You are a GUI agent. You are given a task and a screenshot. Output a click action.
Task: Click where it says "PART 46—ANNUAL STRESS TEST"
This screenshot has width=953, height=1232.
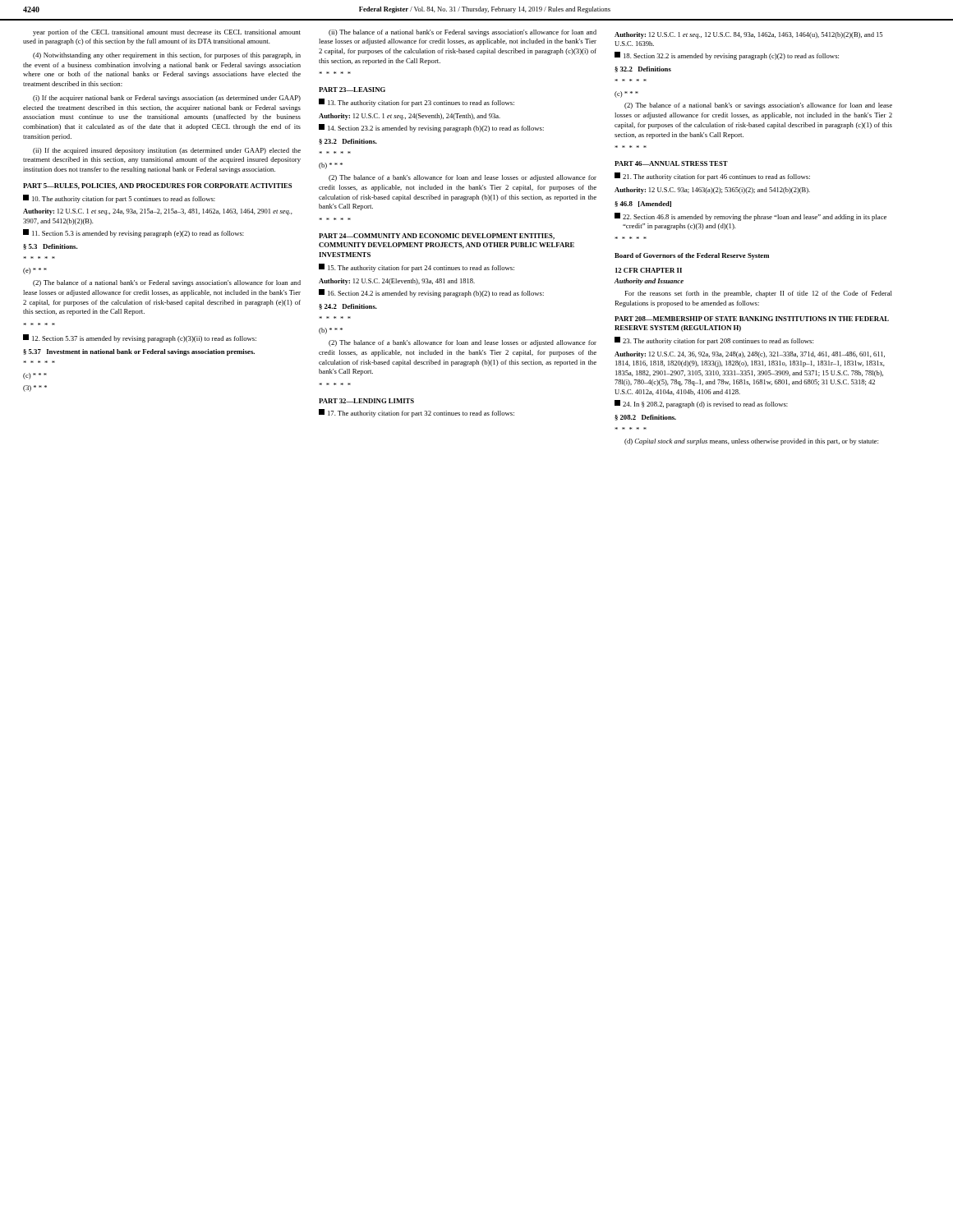point(671,163)
